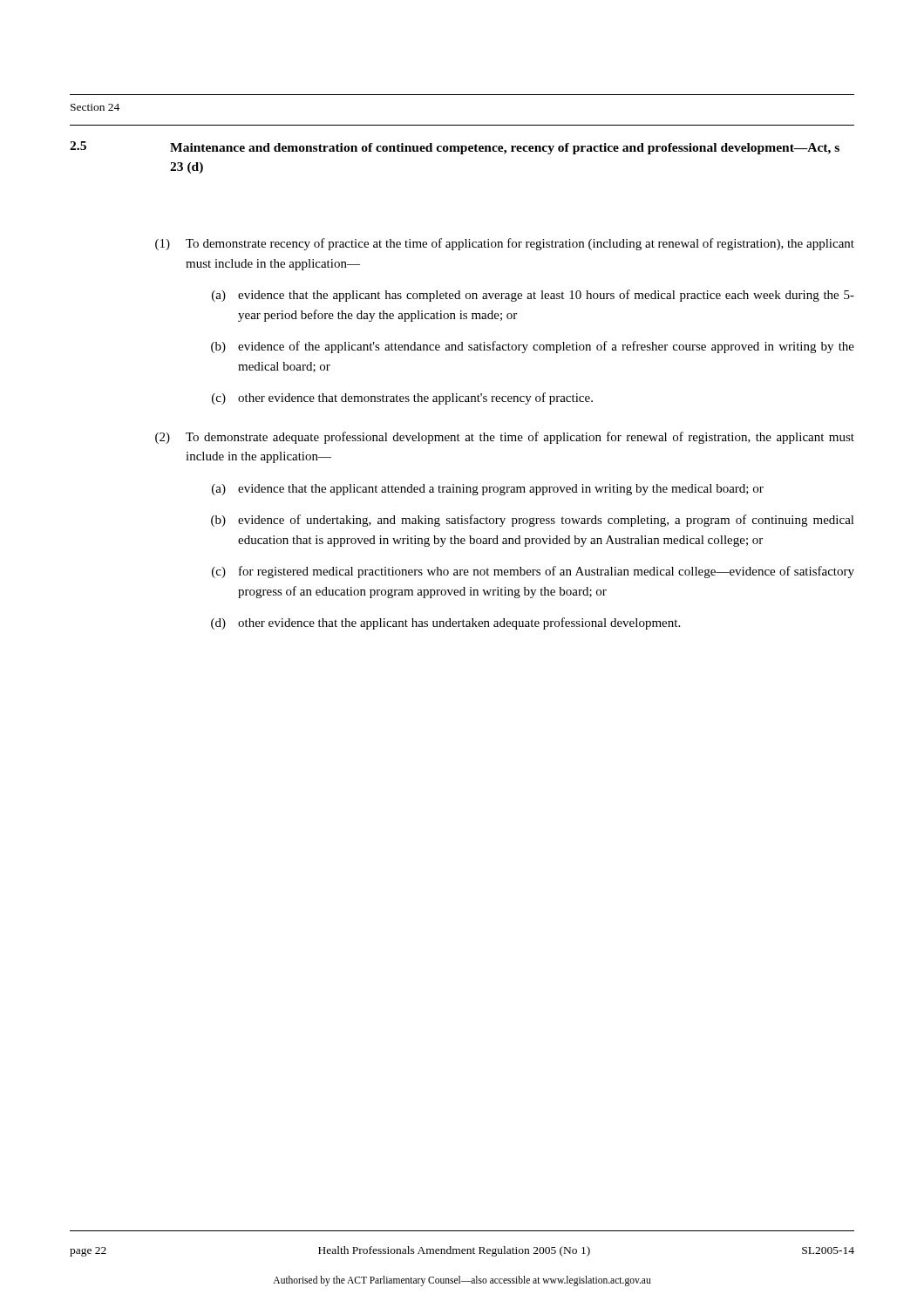Locate the block of text that opens with "(2) To demonstrate adequate professional"
The width and height of the screenshot is (924, 1308).
[x=462, y=446]
